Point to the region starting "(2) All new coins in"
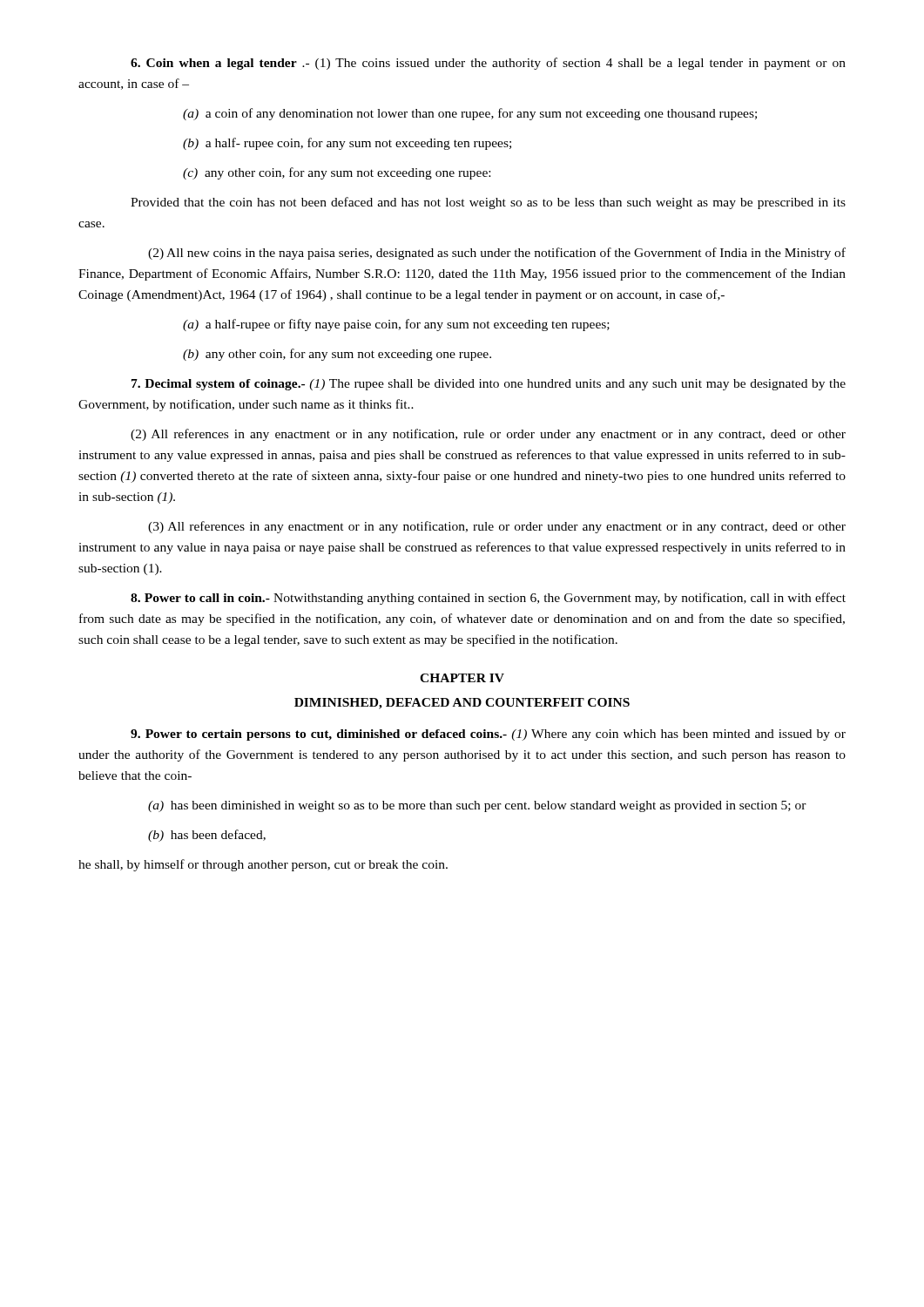Image resolution: width=924 pixels, height=1307 pixels. 462,273
